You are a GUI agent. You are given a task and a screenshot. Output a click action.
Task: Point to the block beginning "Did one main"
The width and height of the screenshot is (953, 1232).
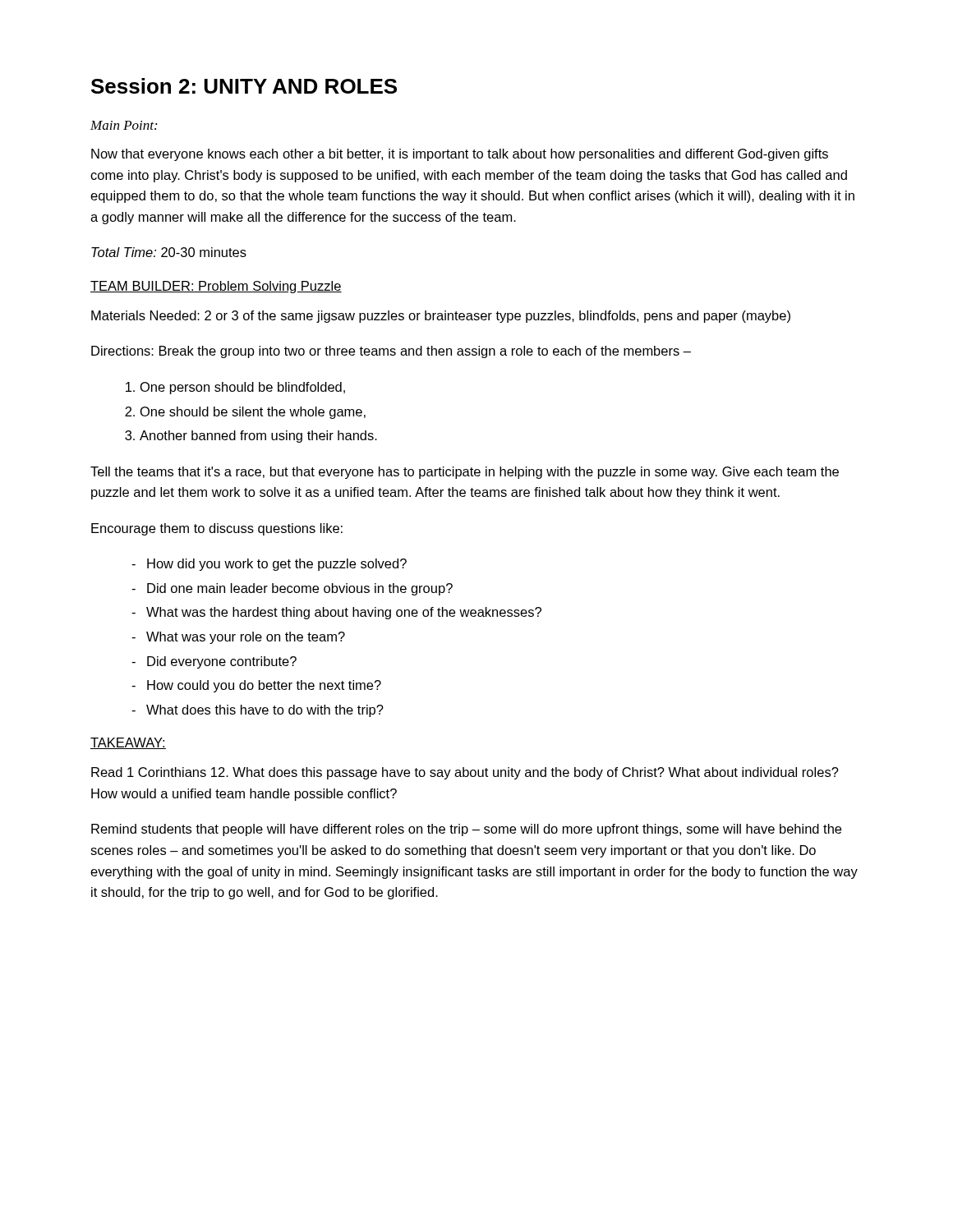[300, 588]
